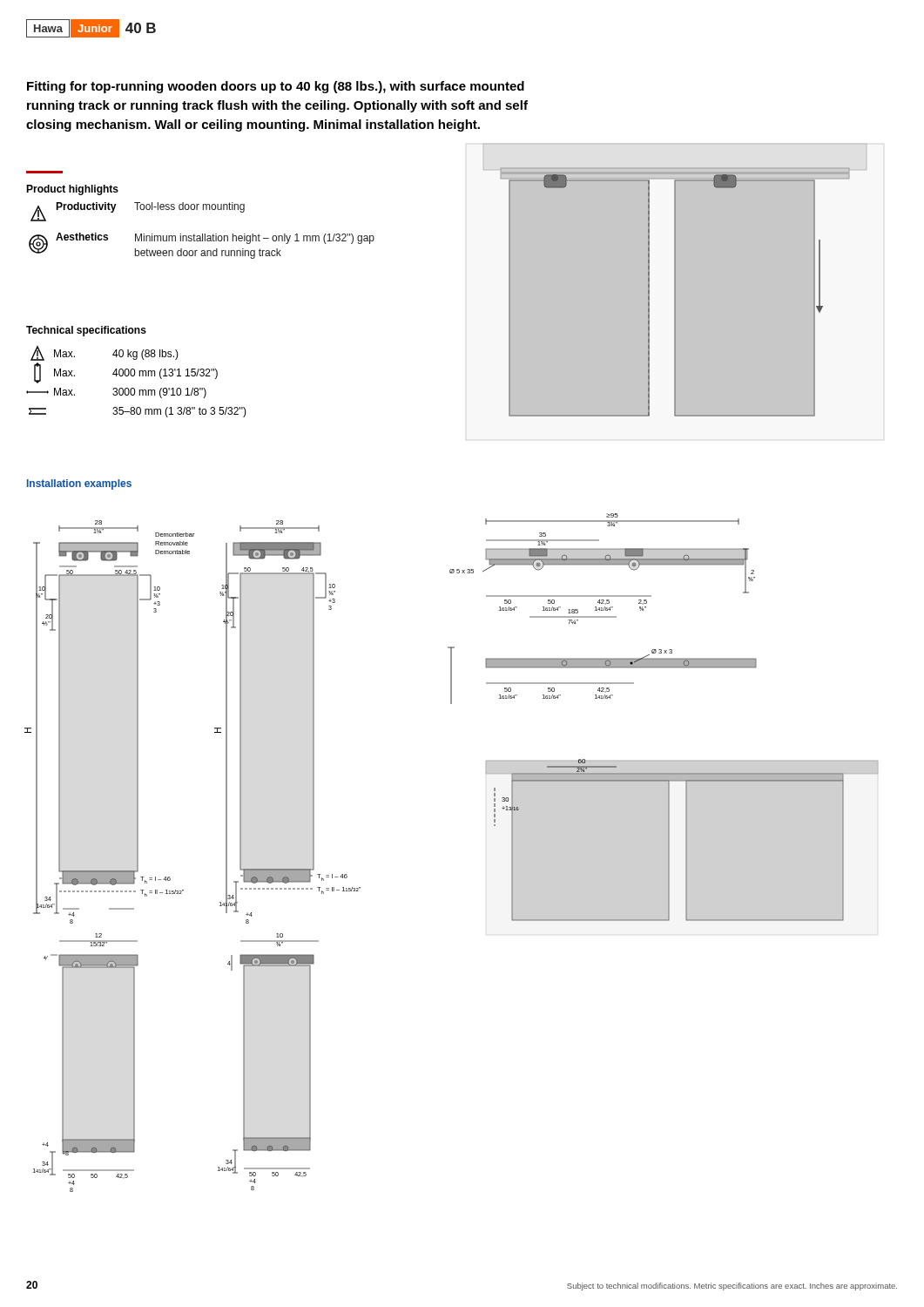Viewport: 924px width, 1307px height.
Task: Find the title on this page that starts "Fitting for top-running"
Action: [x=296, y=105]
